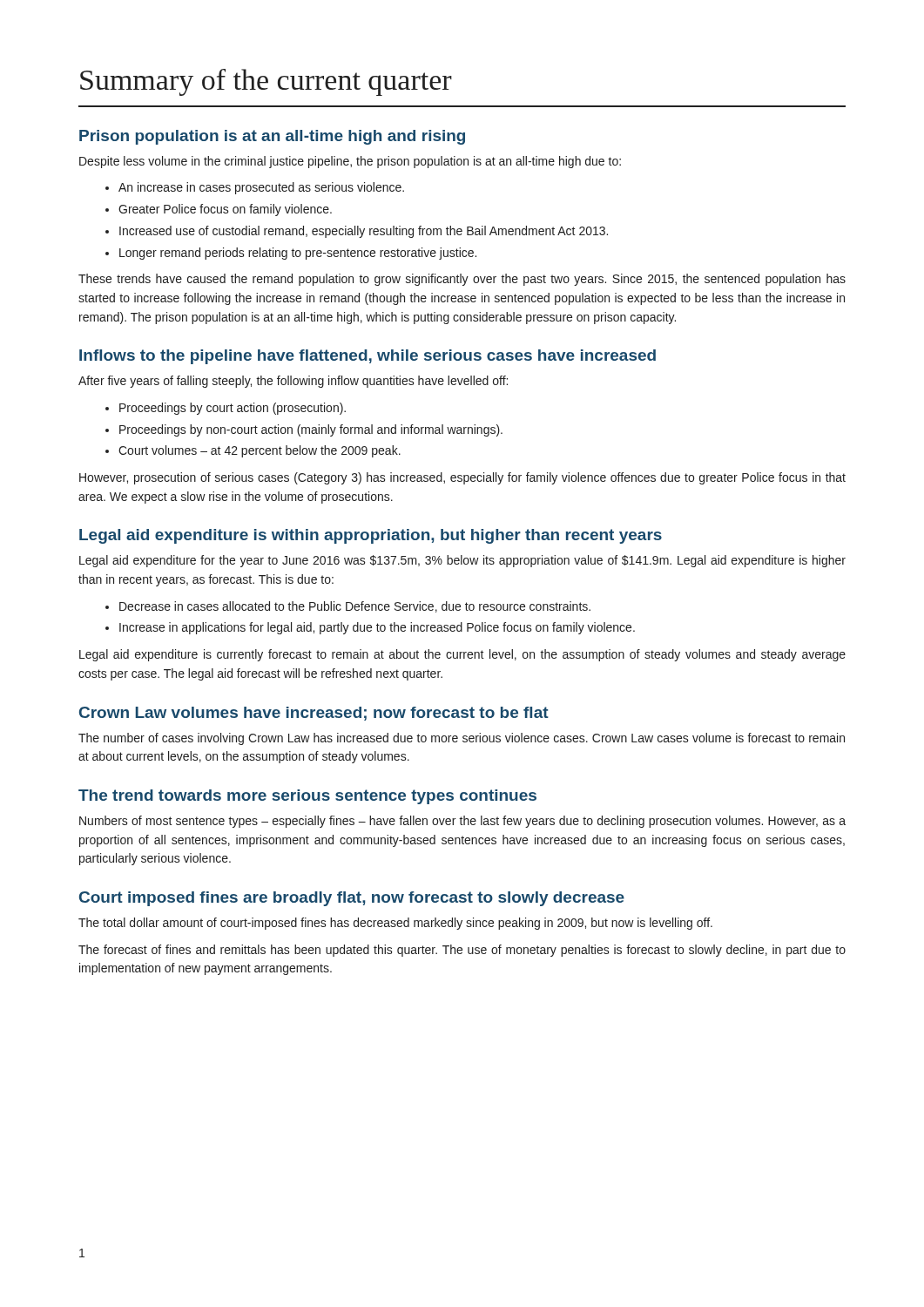Point to the block starting "Despite less volume"
The width and height of the screenshot is (924, 1307).
350,161
